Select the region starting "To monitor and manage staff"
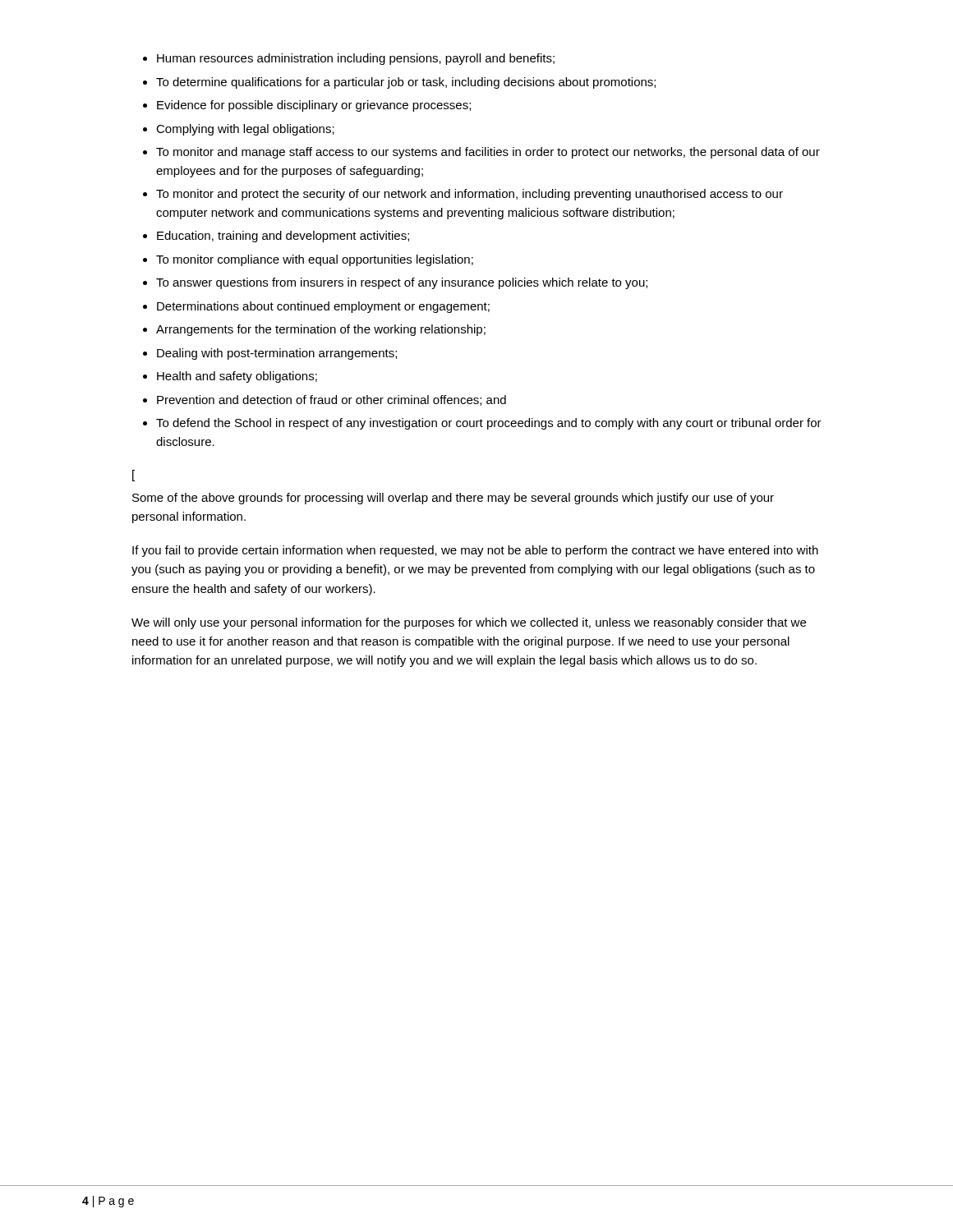The width and height of the screenshot is (953, 1232). pos(488,161)
